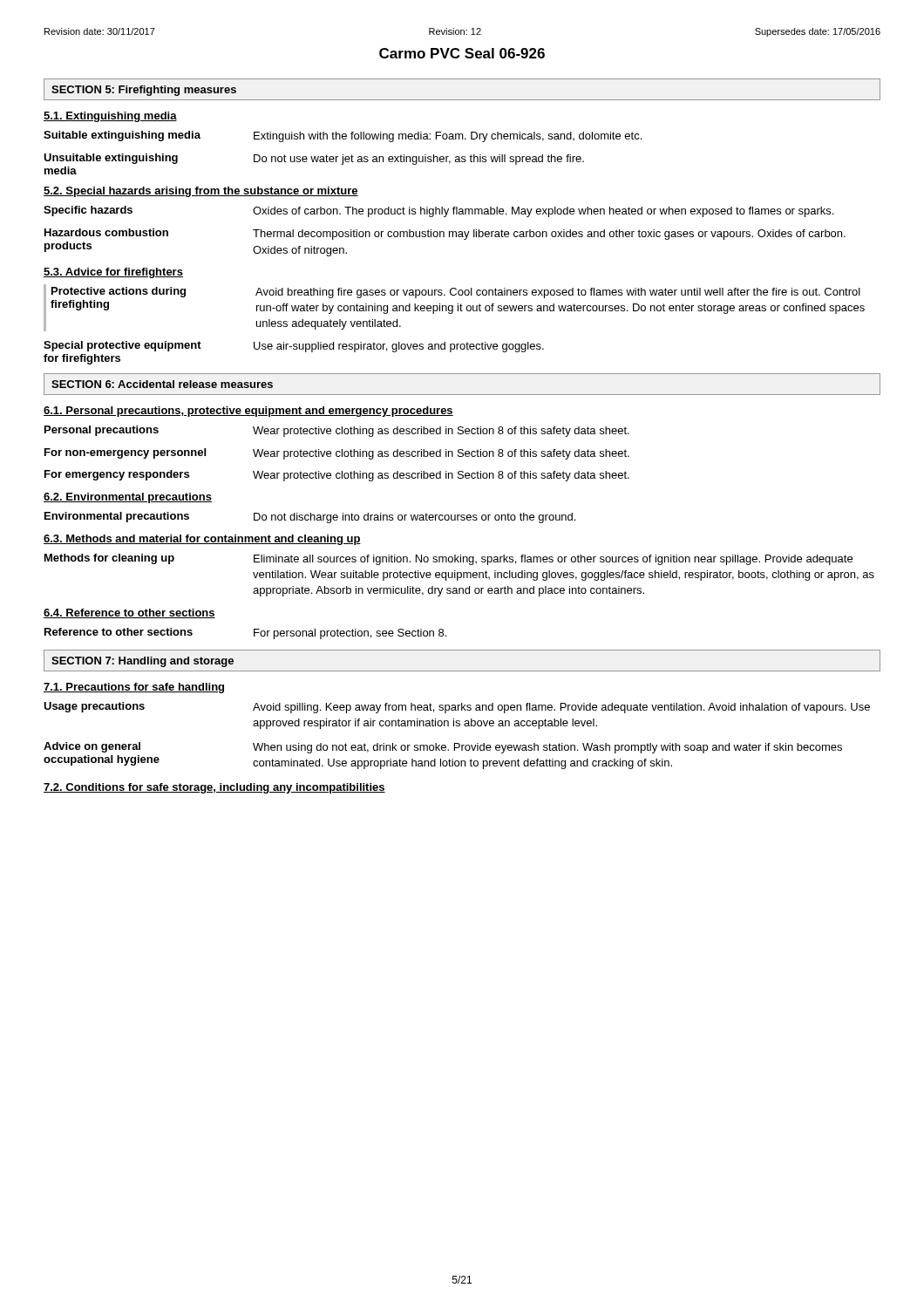
Task: Find the section header with the text "6.4. Reference to"
Action: click(x=129, y=612)
